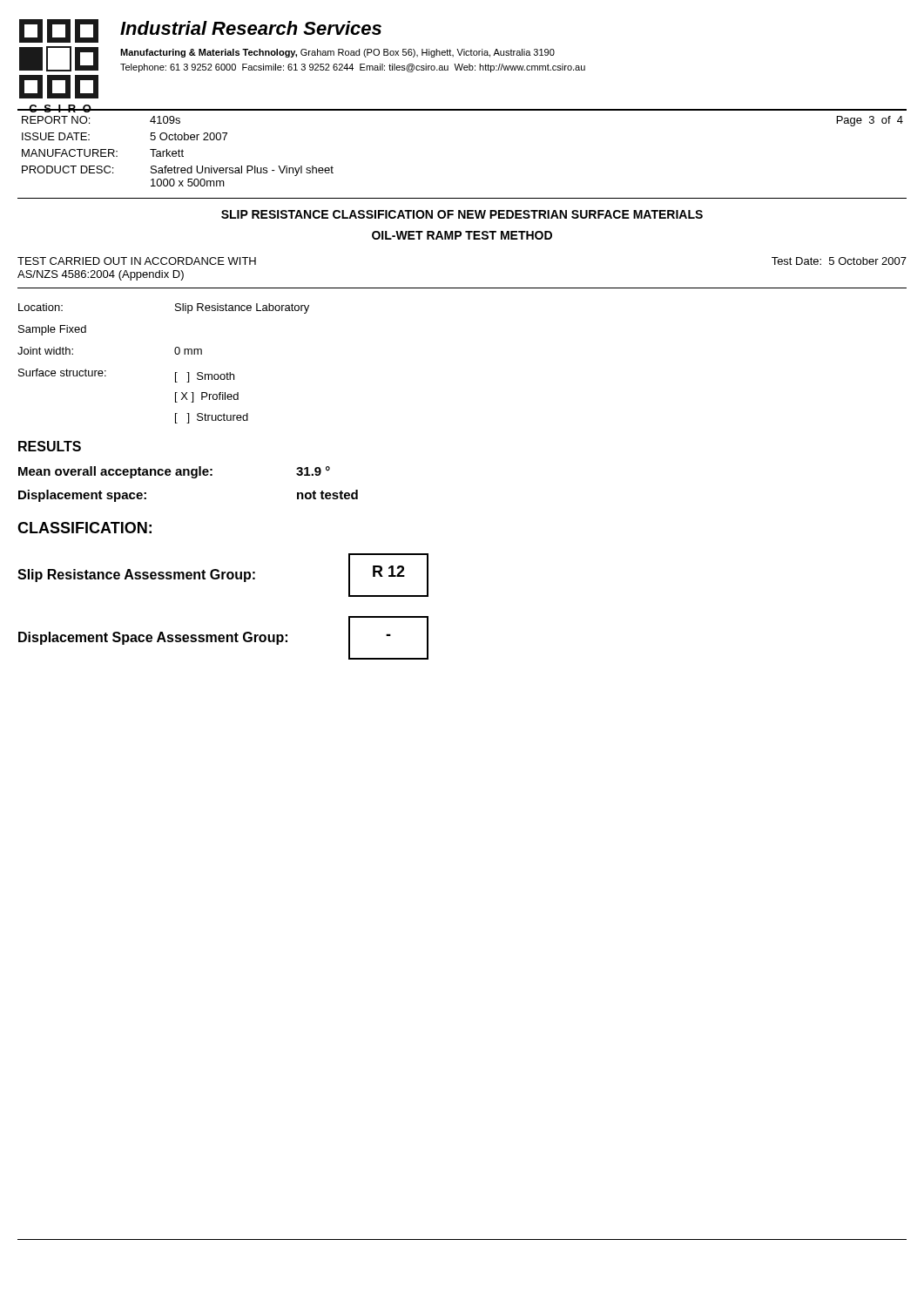Click the passage that begins "TEST CARRIED OUT"
This screenshot has height=1307, width=924.
(137, 261)
